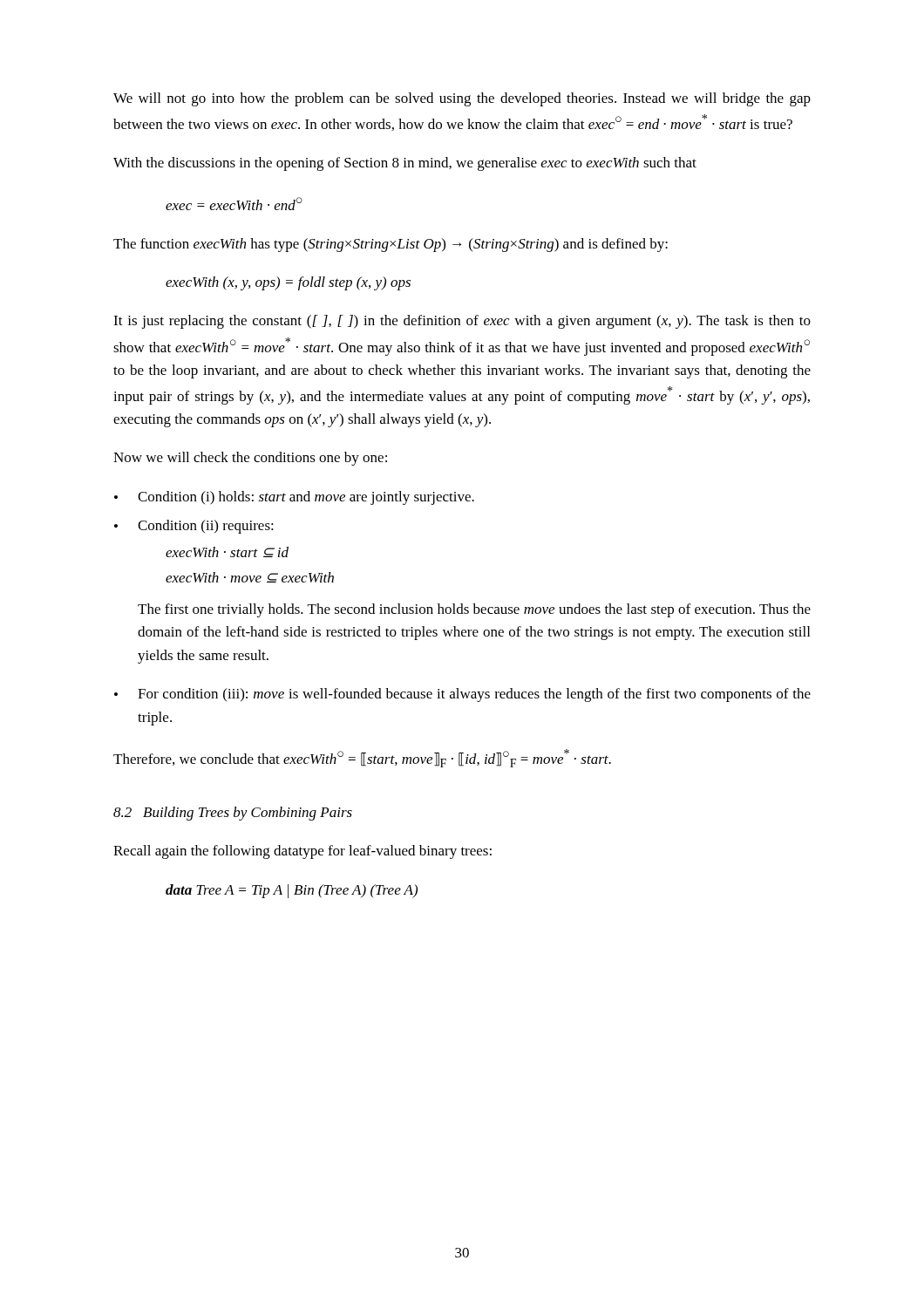This screenshot has width=924, height=1308.
Task: Locate the block of text that opens with "With the discussions"
Action: [405, 163]
